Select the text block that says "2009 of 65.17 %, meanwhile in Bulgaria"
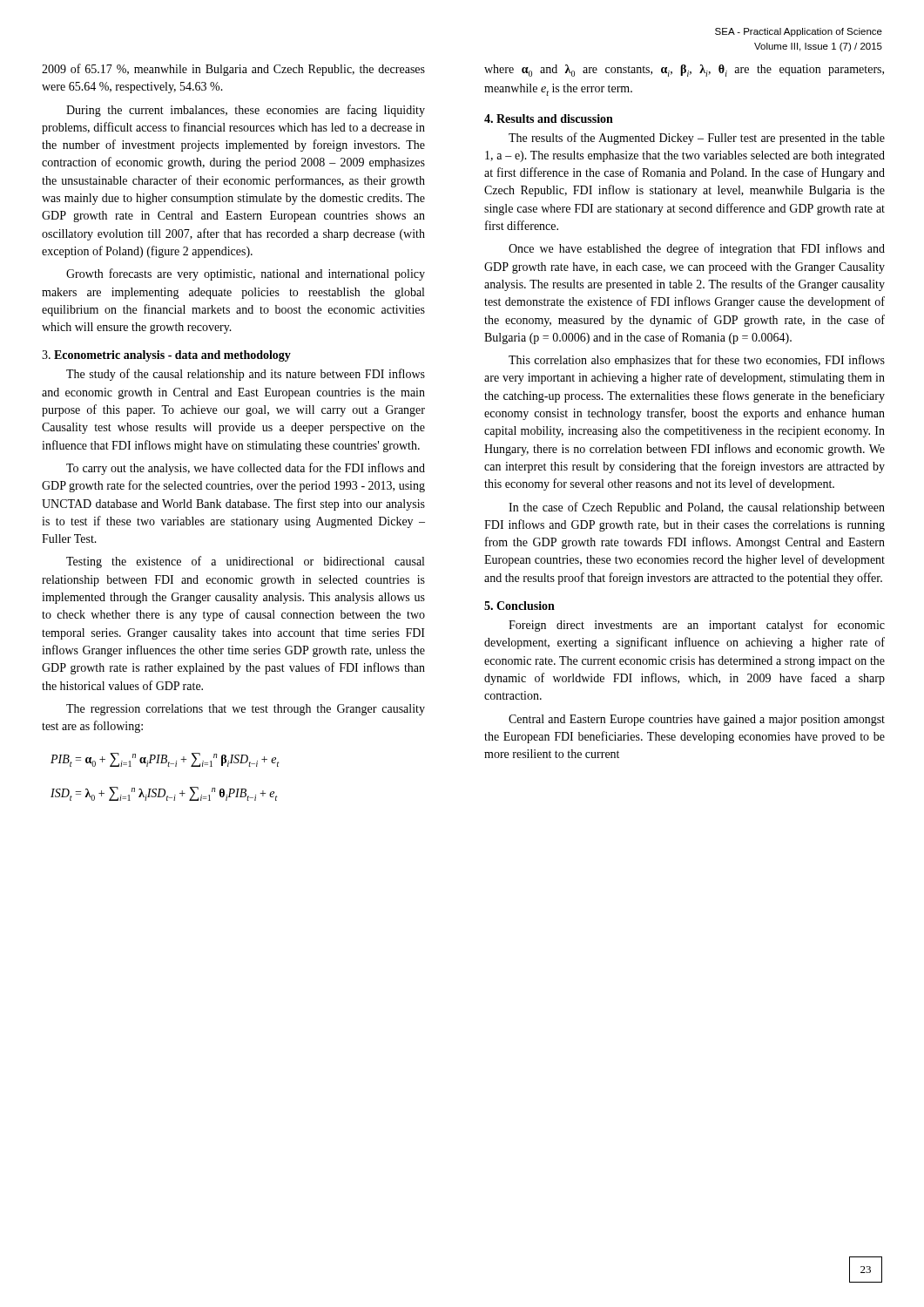924x1307 pixels. point(233,199)
